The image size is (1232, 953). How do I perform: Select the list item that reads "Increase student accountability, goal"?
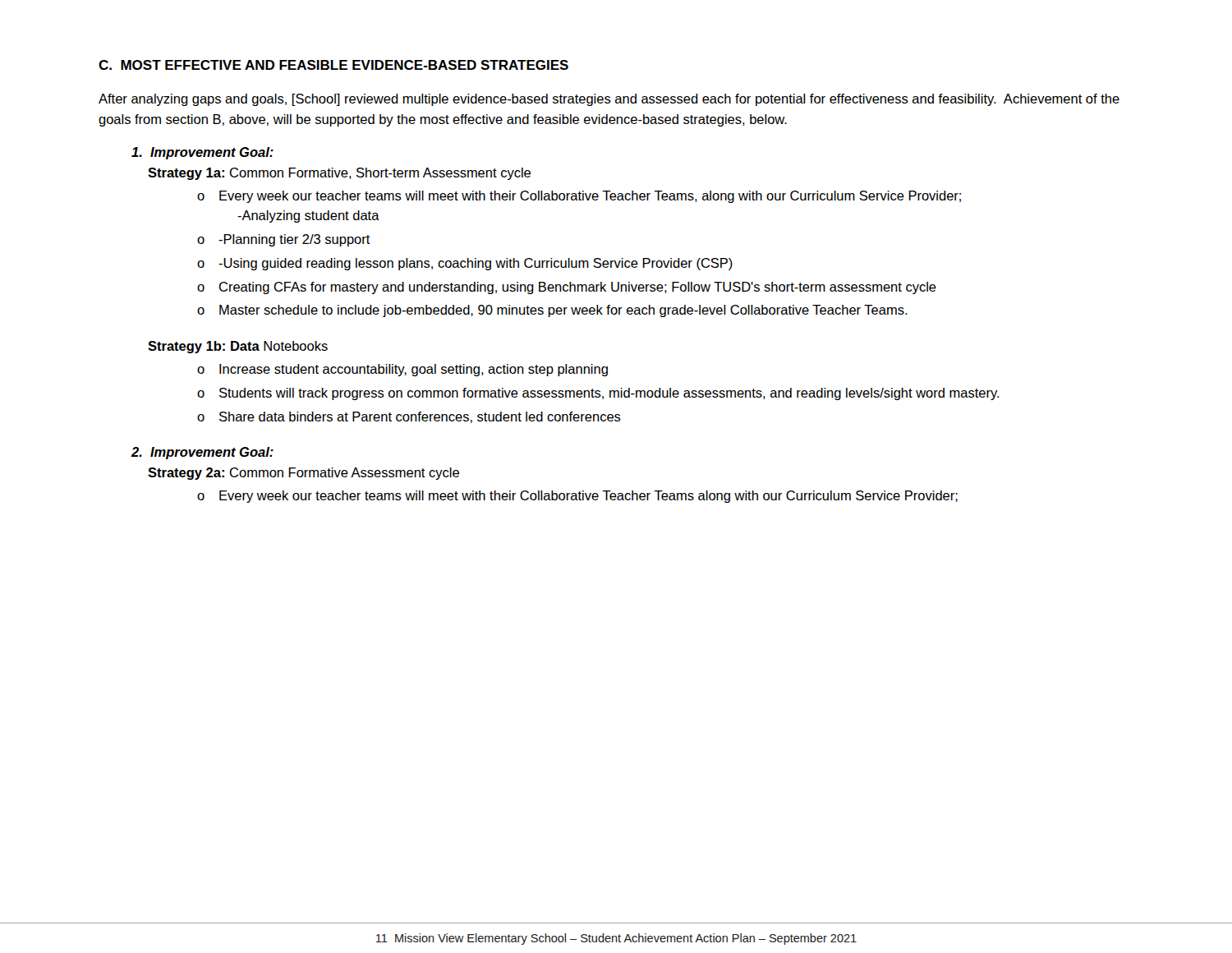(413, 369)
